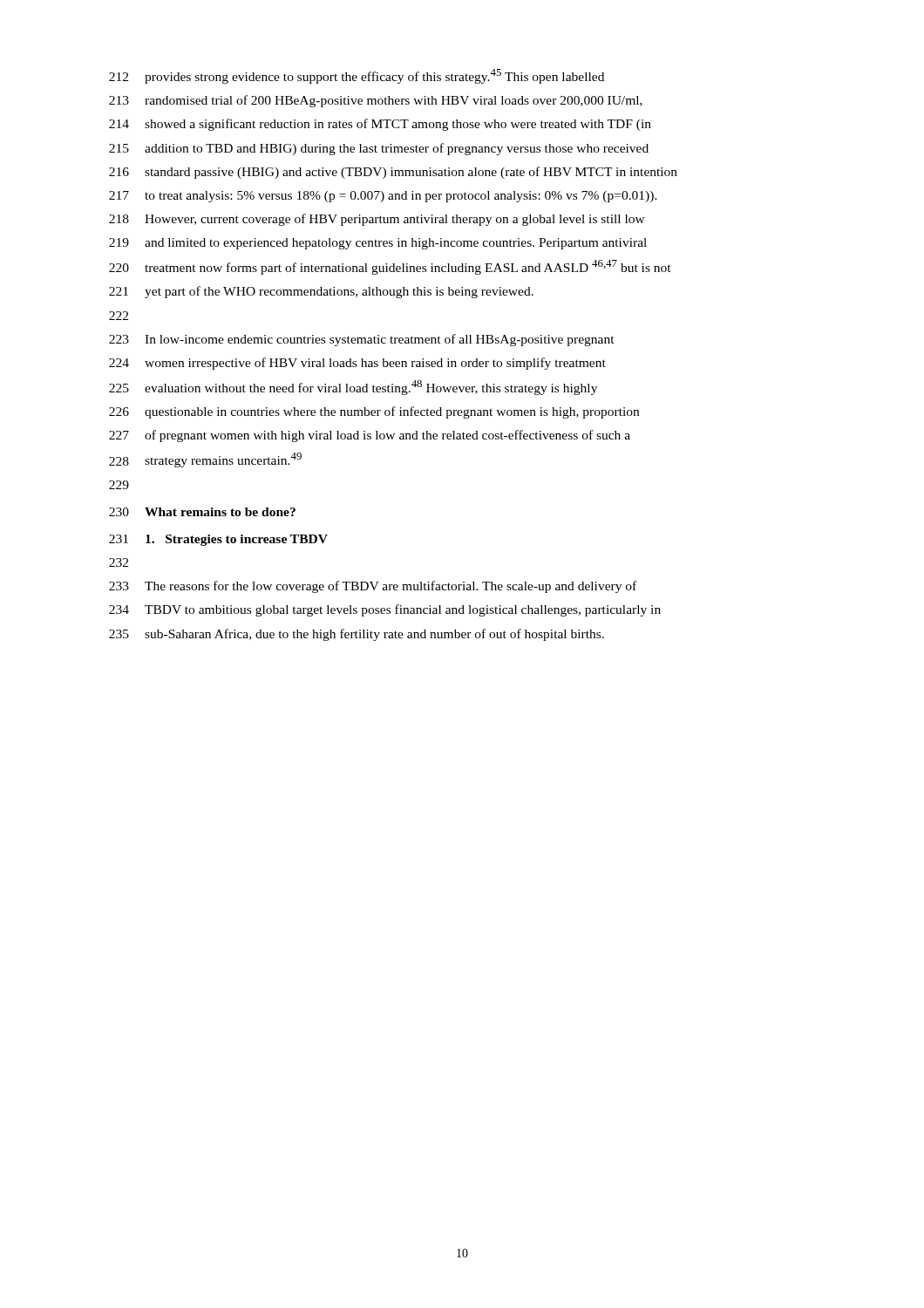
Task: Find the text block that reads "220 treatment now forms part of"
Action: coord(462,267)
